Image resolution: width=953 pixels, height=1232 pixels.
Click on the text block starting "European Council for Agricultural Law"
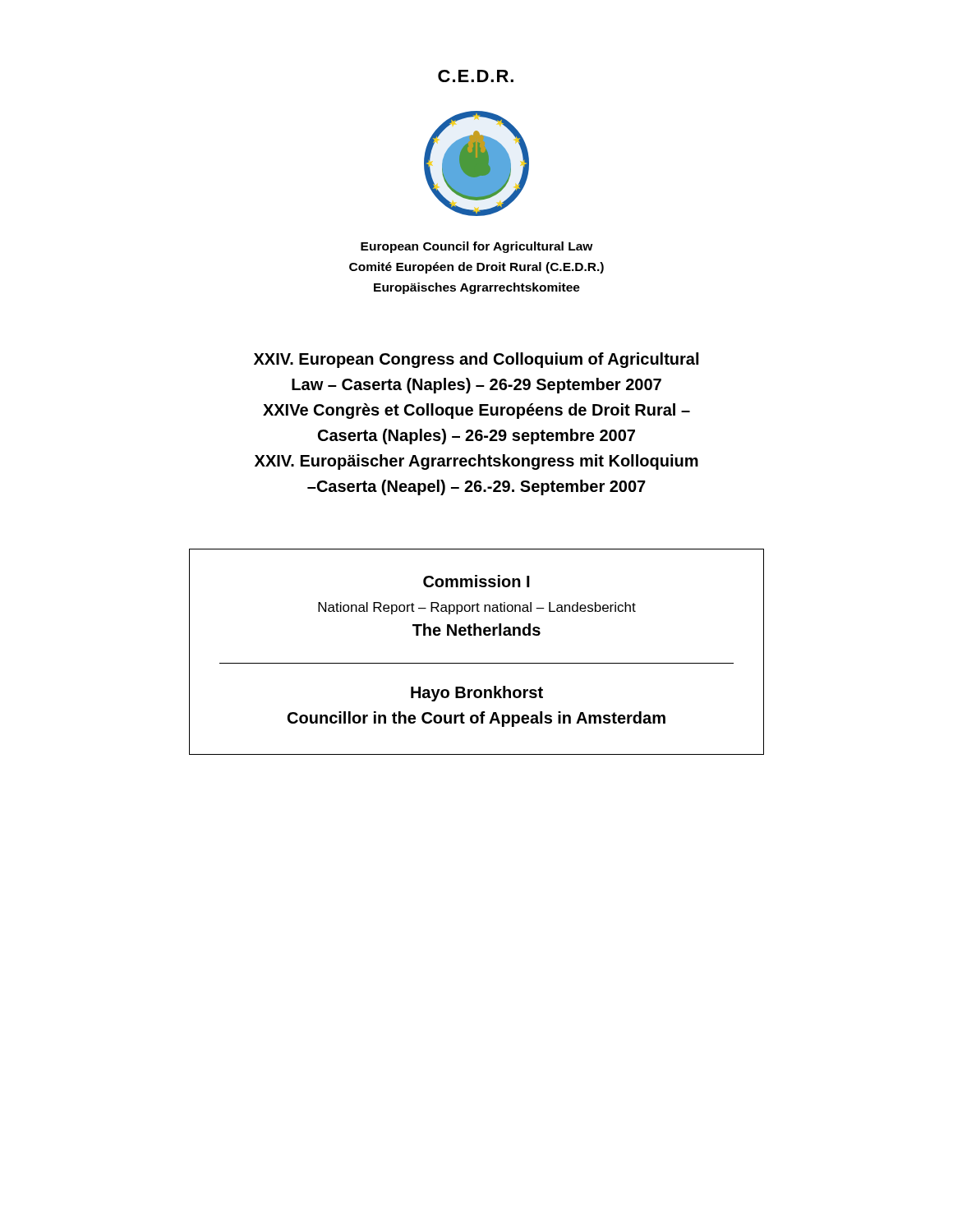tap(476, 266)
